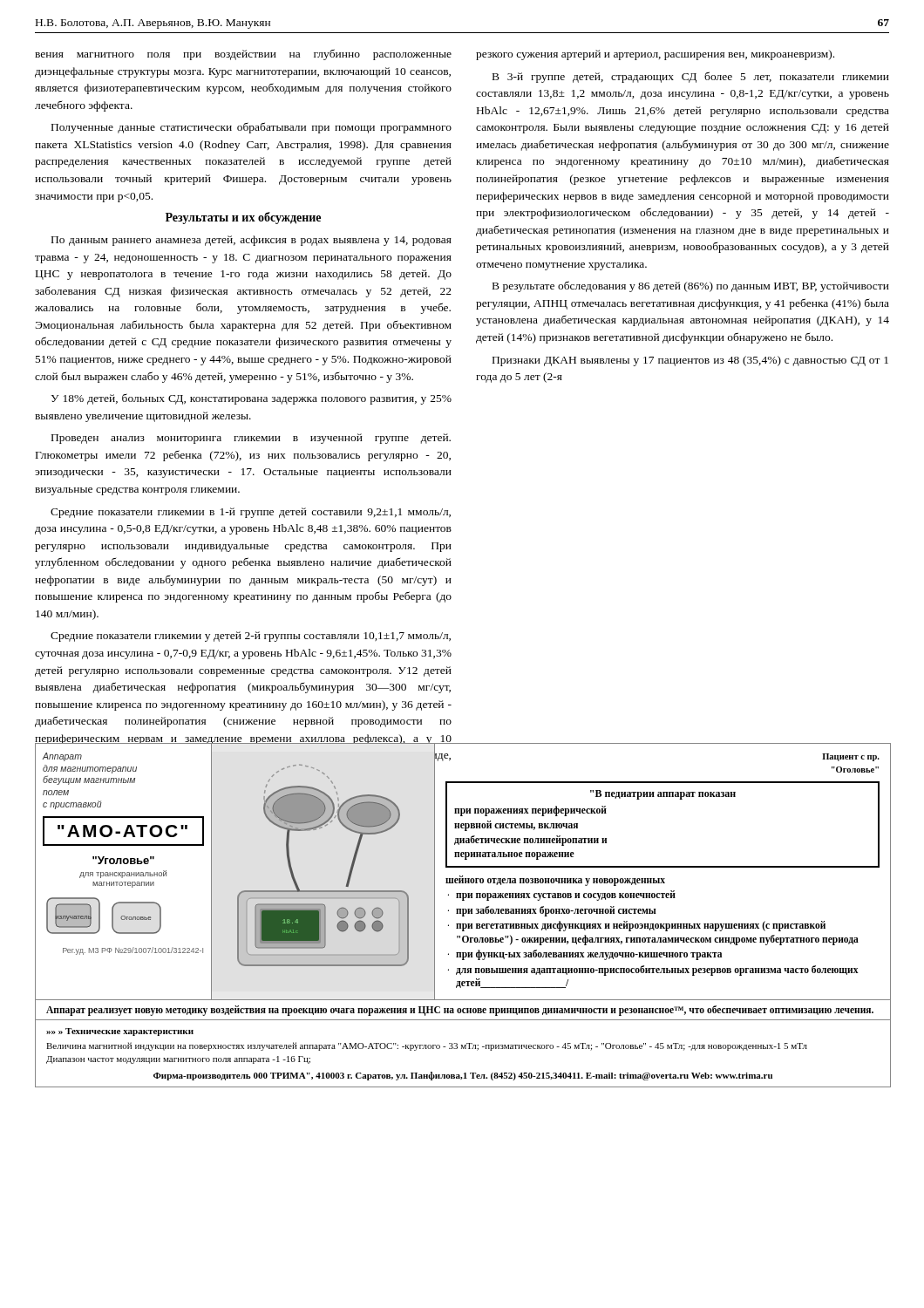Click on the region starting "Средние показатели гликемии в 1-й группе"

tap(243, 562)
